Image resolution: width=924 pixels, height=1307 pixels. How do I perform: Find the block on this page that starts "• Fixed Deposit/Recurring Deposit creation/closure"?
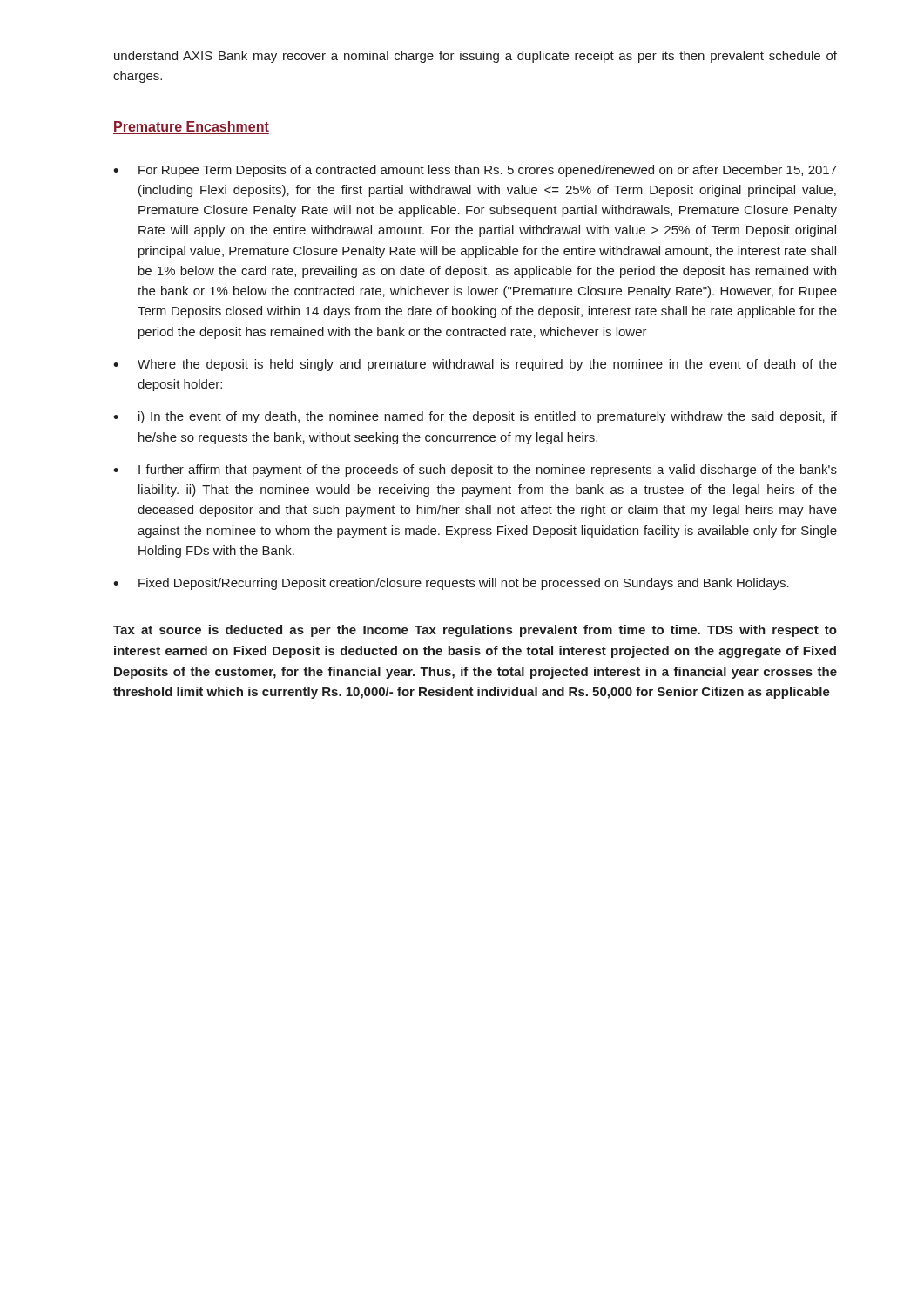(475, 584)
